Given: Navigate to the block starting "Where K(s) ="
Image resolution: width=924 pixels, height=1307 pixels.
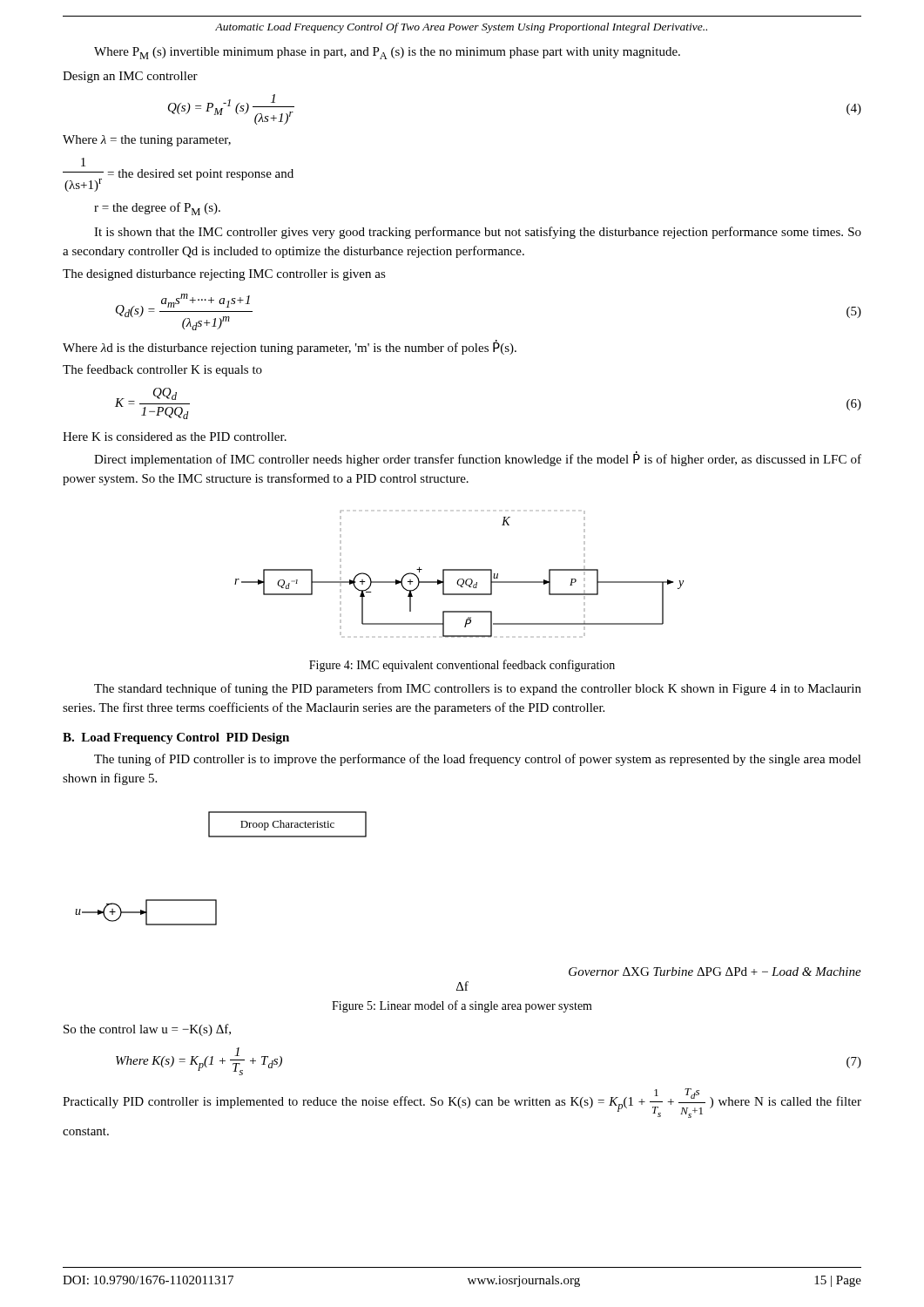Looking at the screenshot, I should pos(201,1063).
